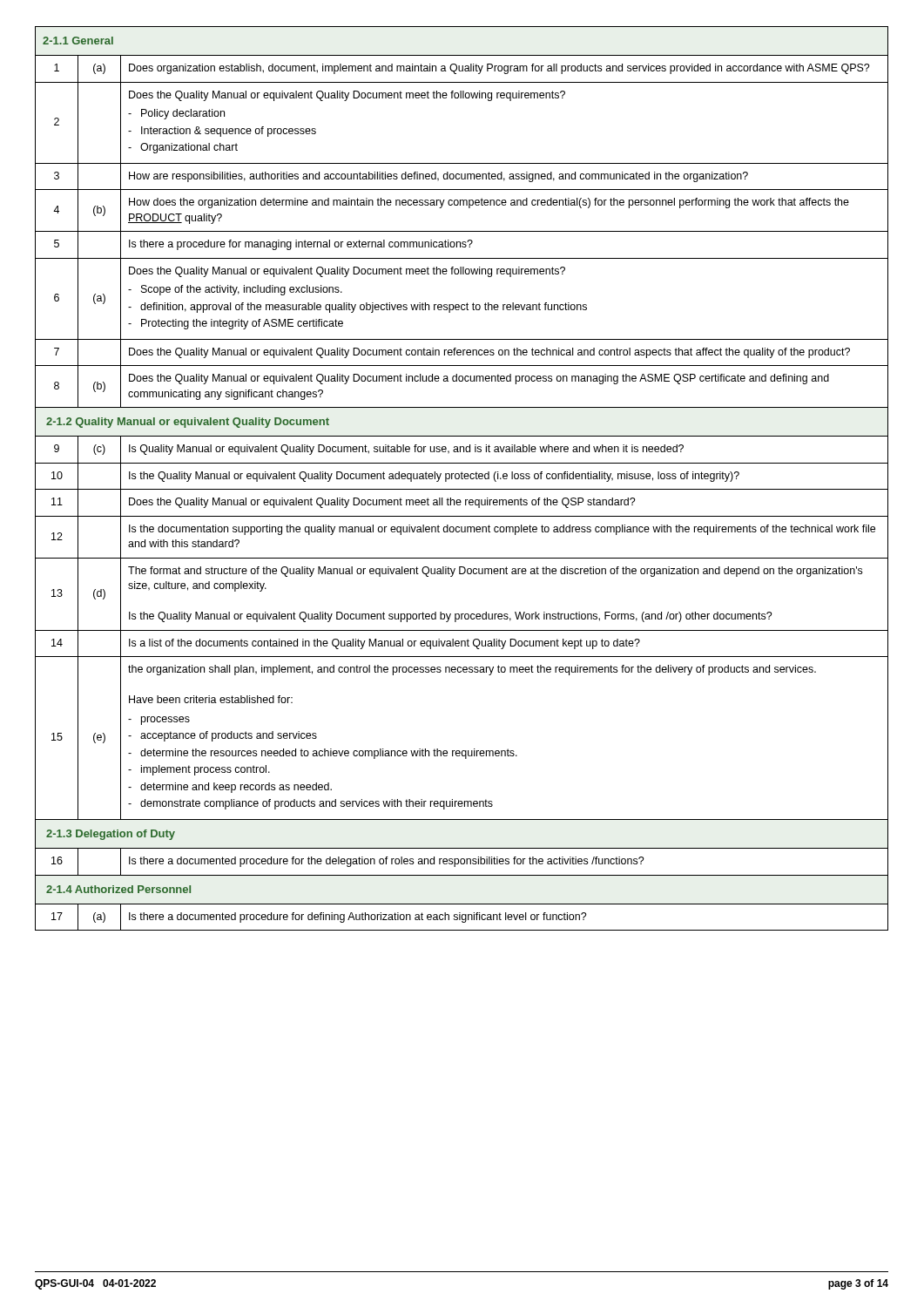Find the section header on this page that starts "2-1.2 Quality Manual or equivalent Quality"

pyautogui.click(x=188, y=422)
